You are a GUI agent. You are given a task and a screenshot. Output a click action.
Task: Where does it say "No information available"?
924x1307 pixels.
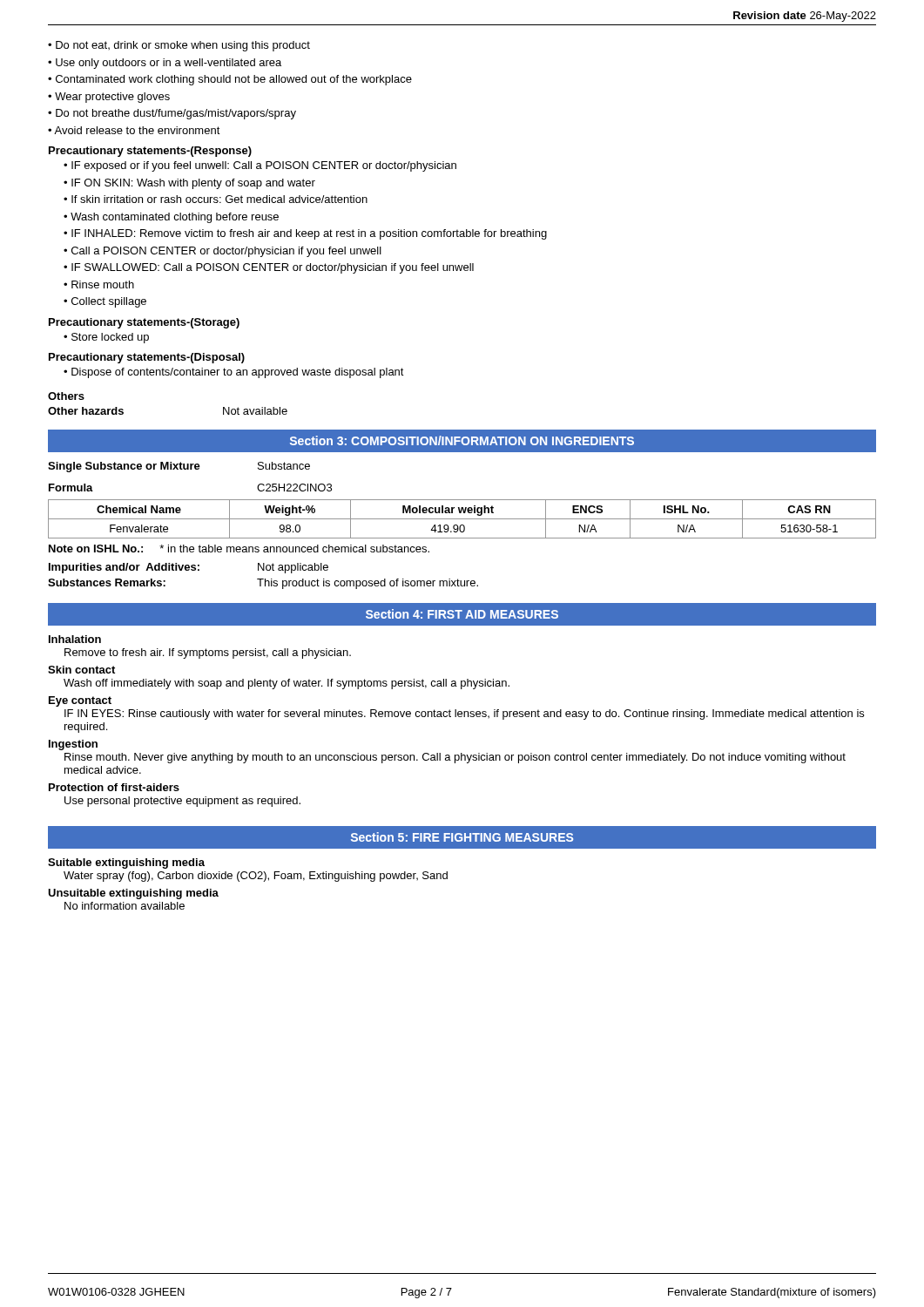[x=124, y=905]
